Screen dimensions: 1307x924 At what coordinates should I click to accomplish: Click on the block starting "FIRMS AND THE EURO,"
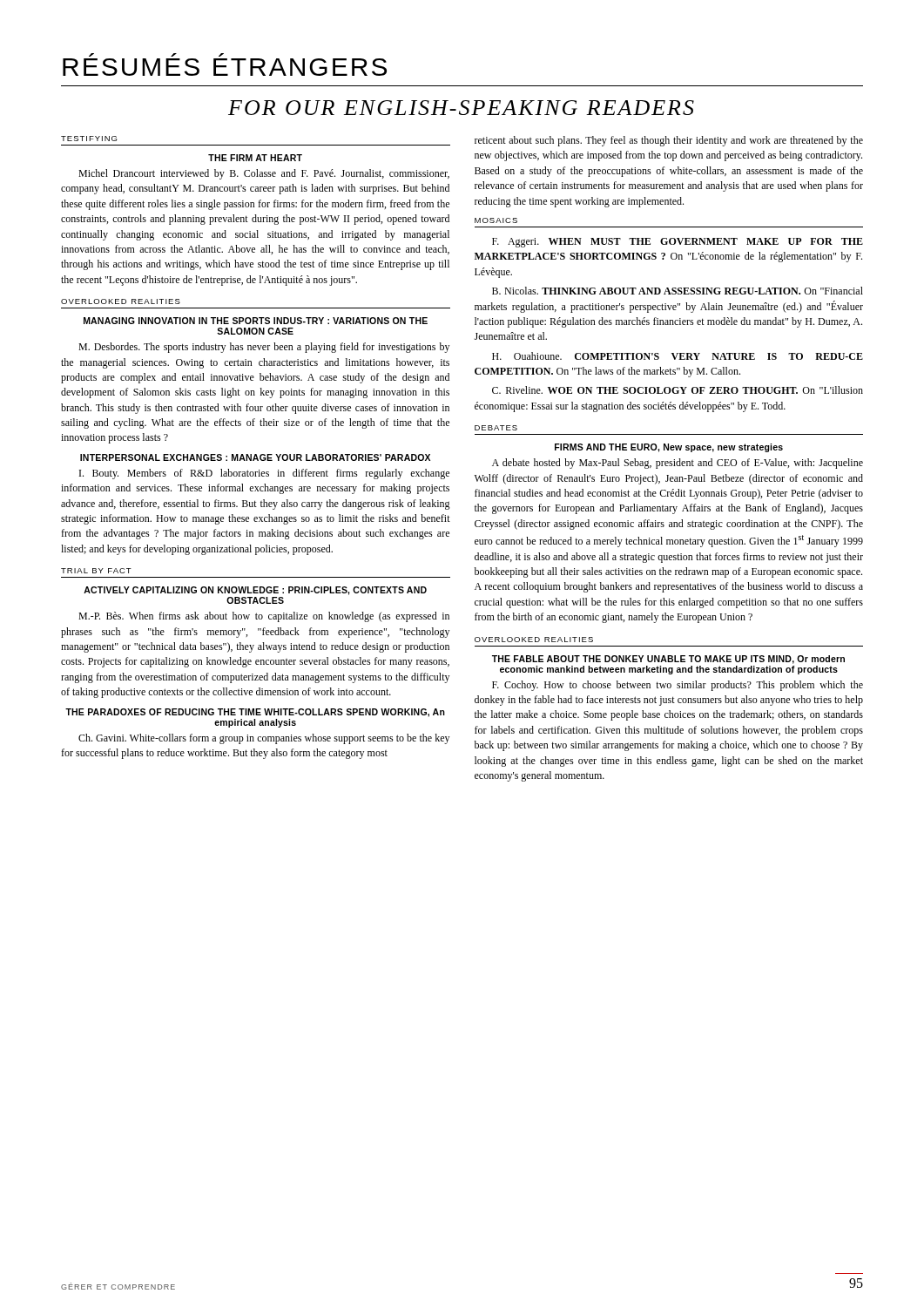pos(669,447)
